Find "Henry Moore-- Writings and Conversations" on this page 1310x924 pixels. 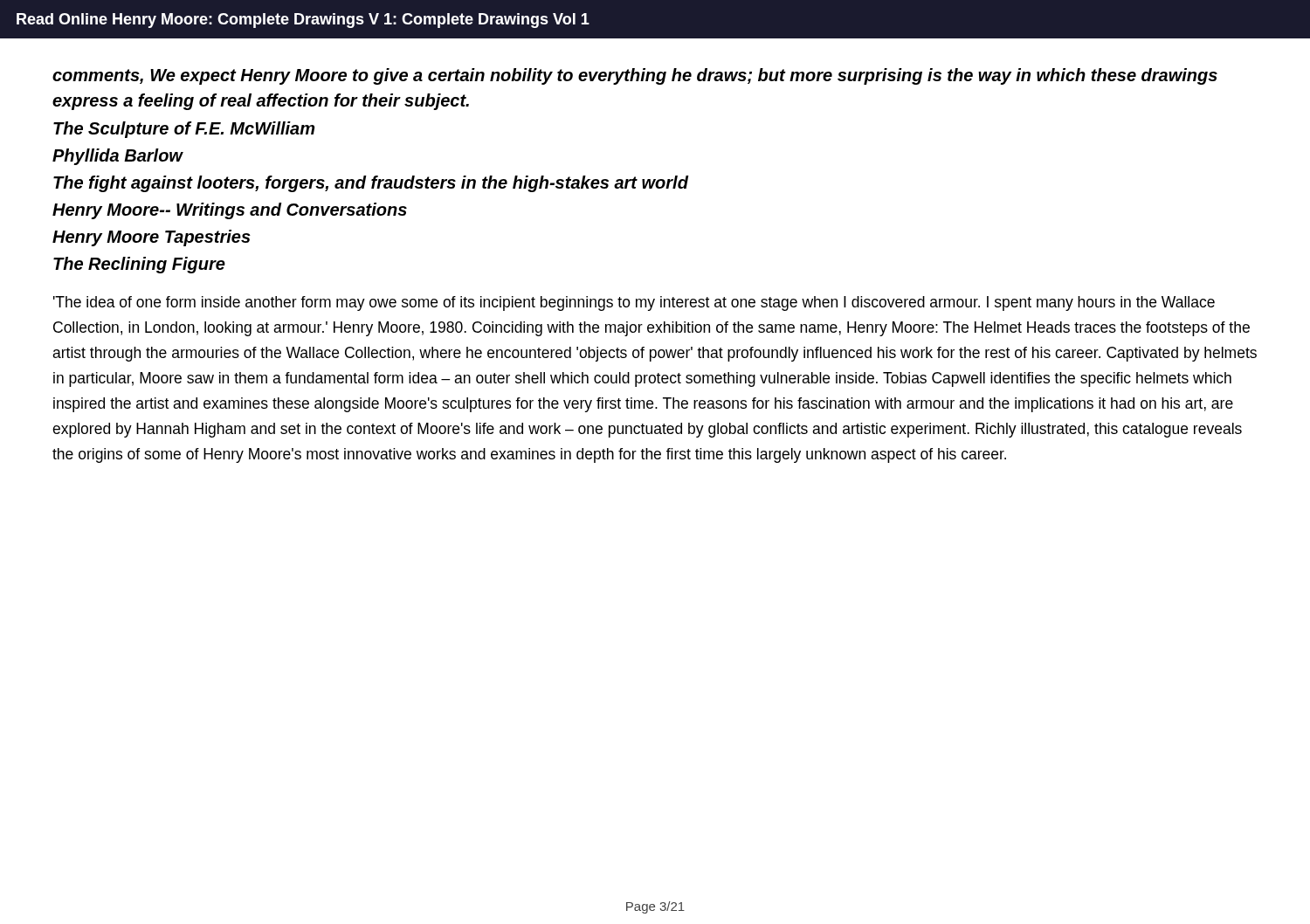(230, 210)
